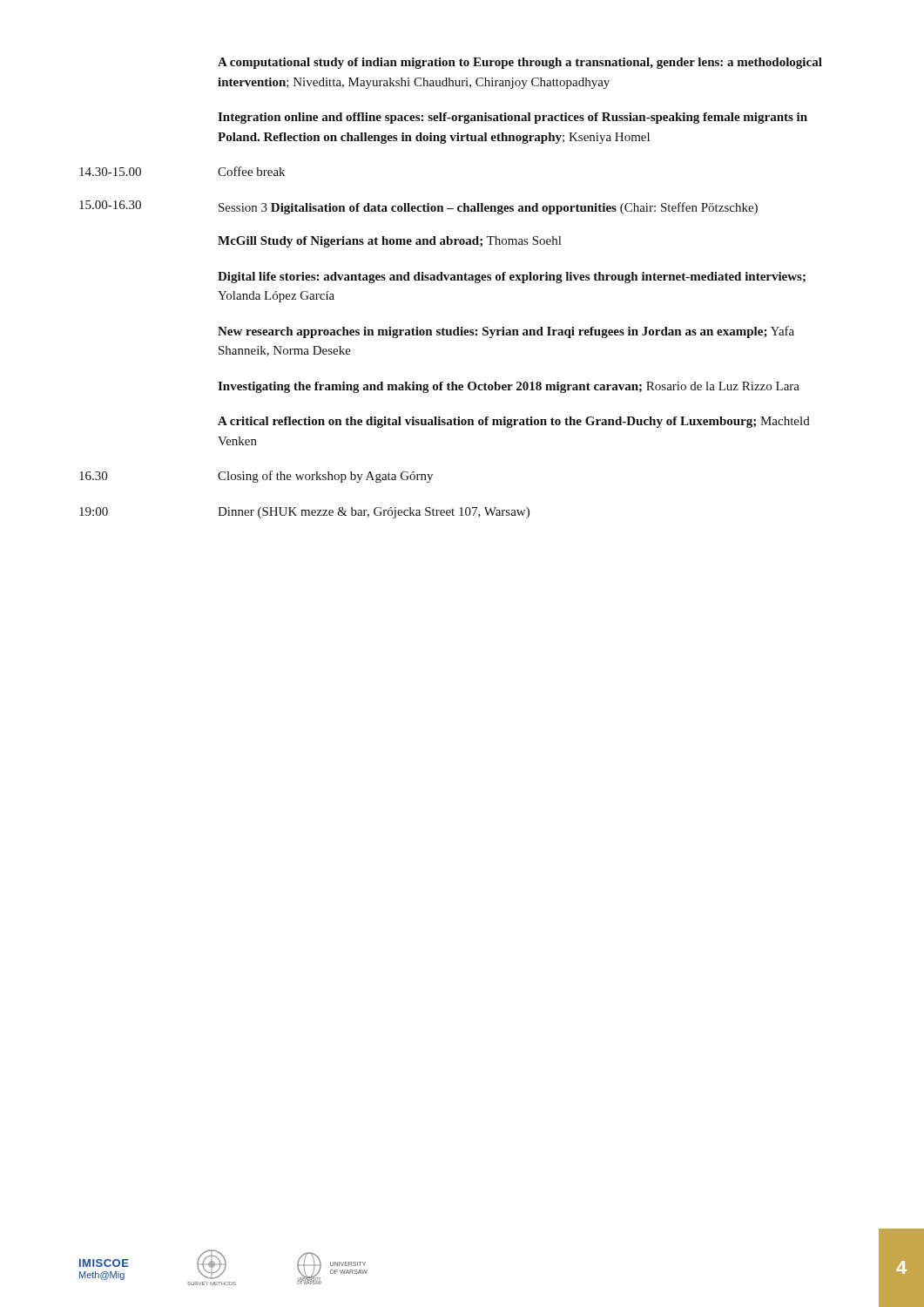Click on the list item with the text "McGill Study of Nigerians at"
The image size is (924, 1307).
(390, 240)
